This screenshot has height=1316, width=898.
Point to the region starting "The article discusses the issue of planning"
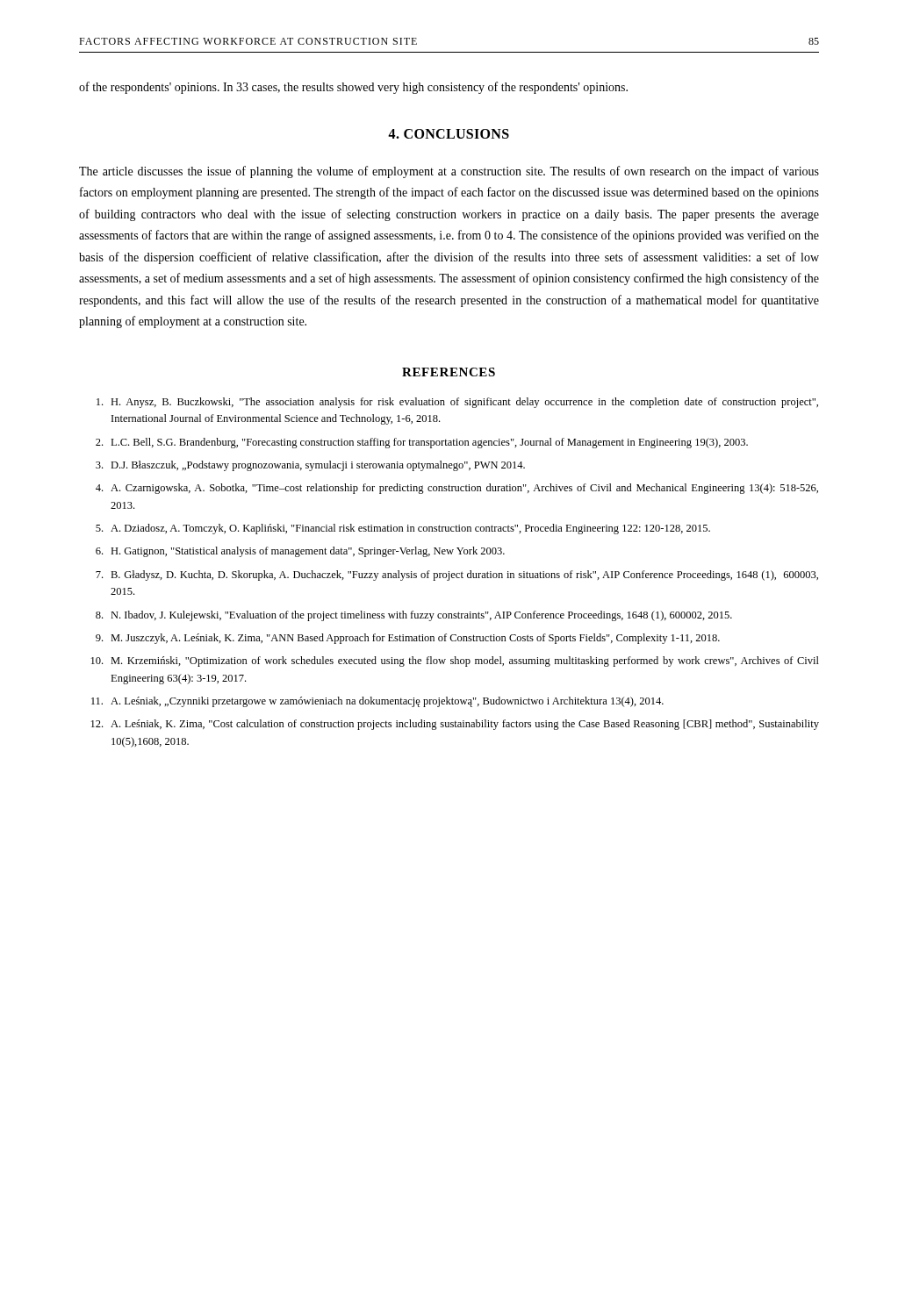449,247
